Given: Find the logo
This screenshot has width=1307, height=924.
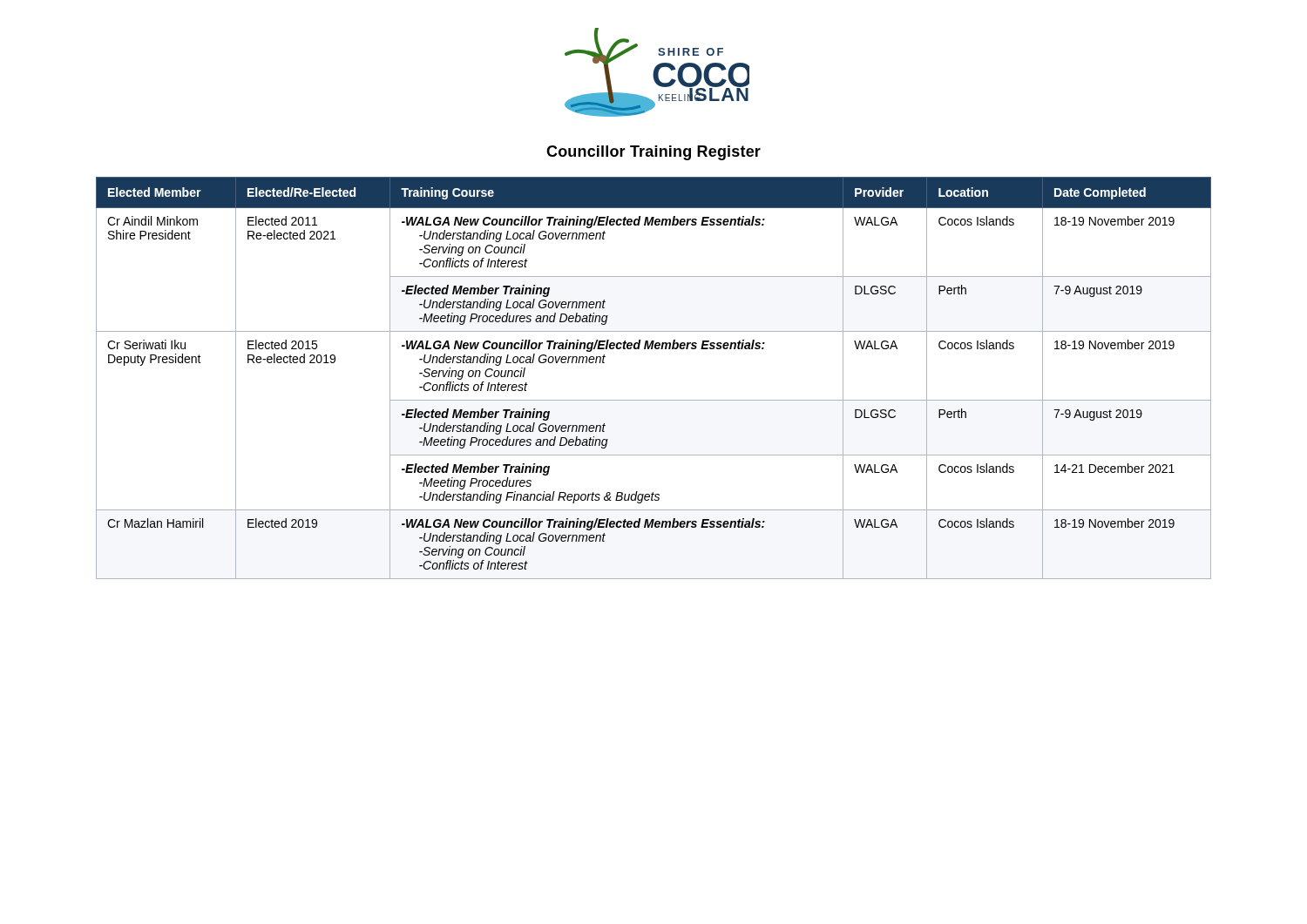Looking at the screenshot, I should (x=654, y=71).
